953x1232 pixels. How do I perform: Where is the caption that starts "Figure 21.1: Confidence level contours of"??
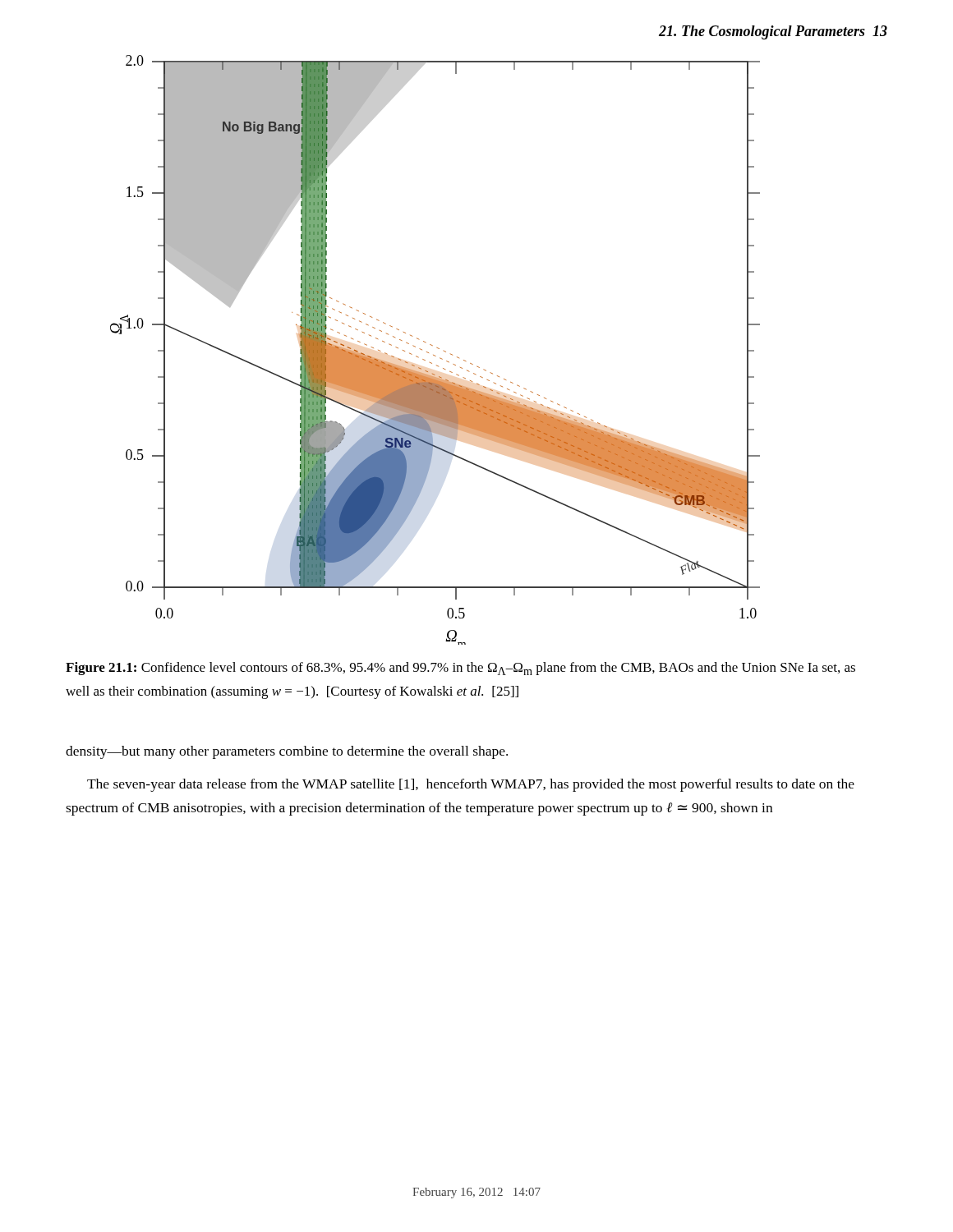(461, 679)
